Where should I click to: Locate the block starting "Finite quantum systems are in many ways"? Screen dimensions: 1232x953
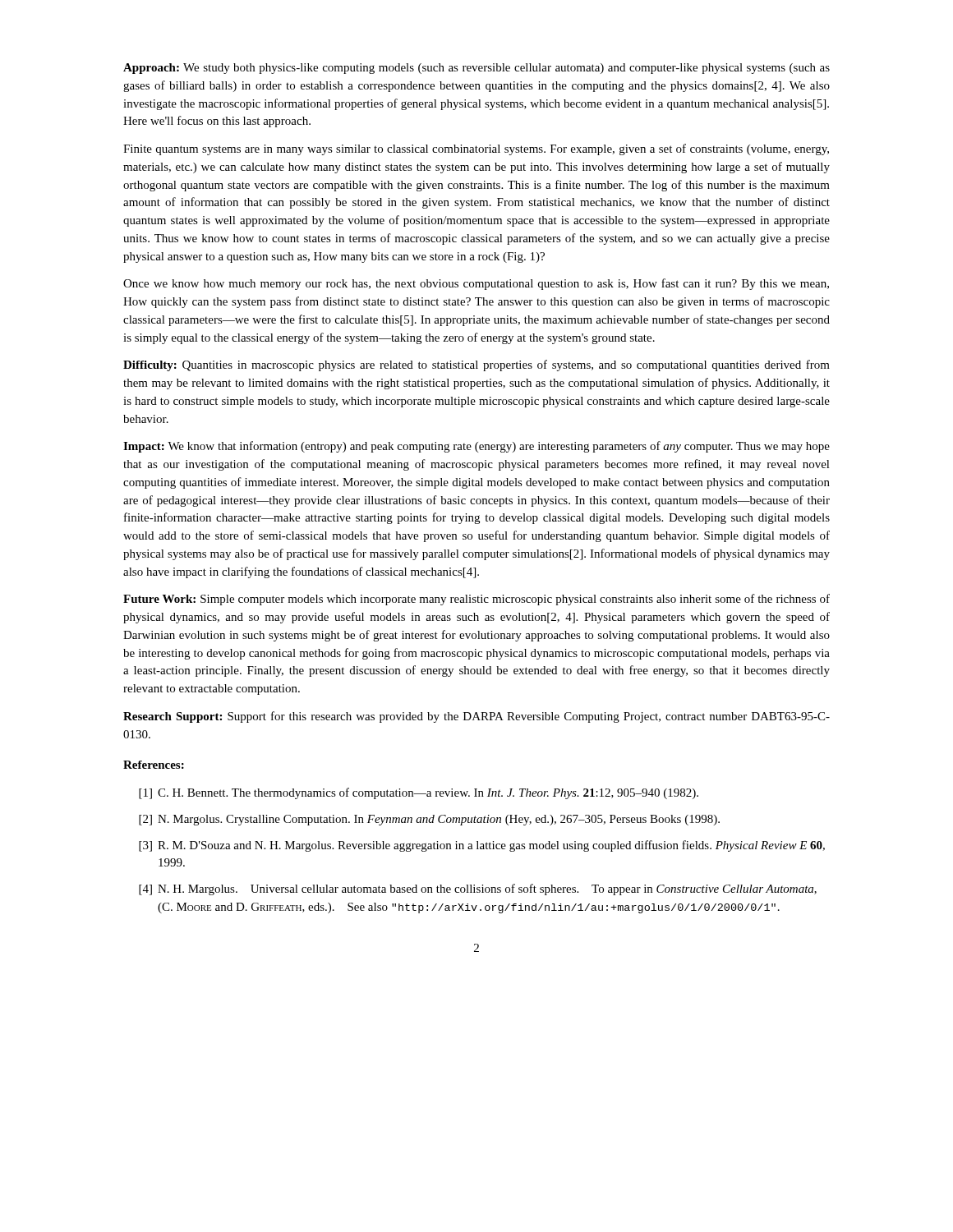[x=476, y=203]
